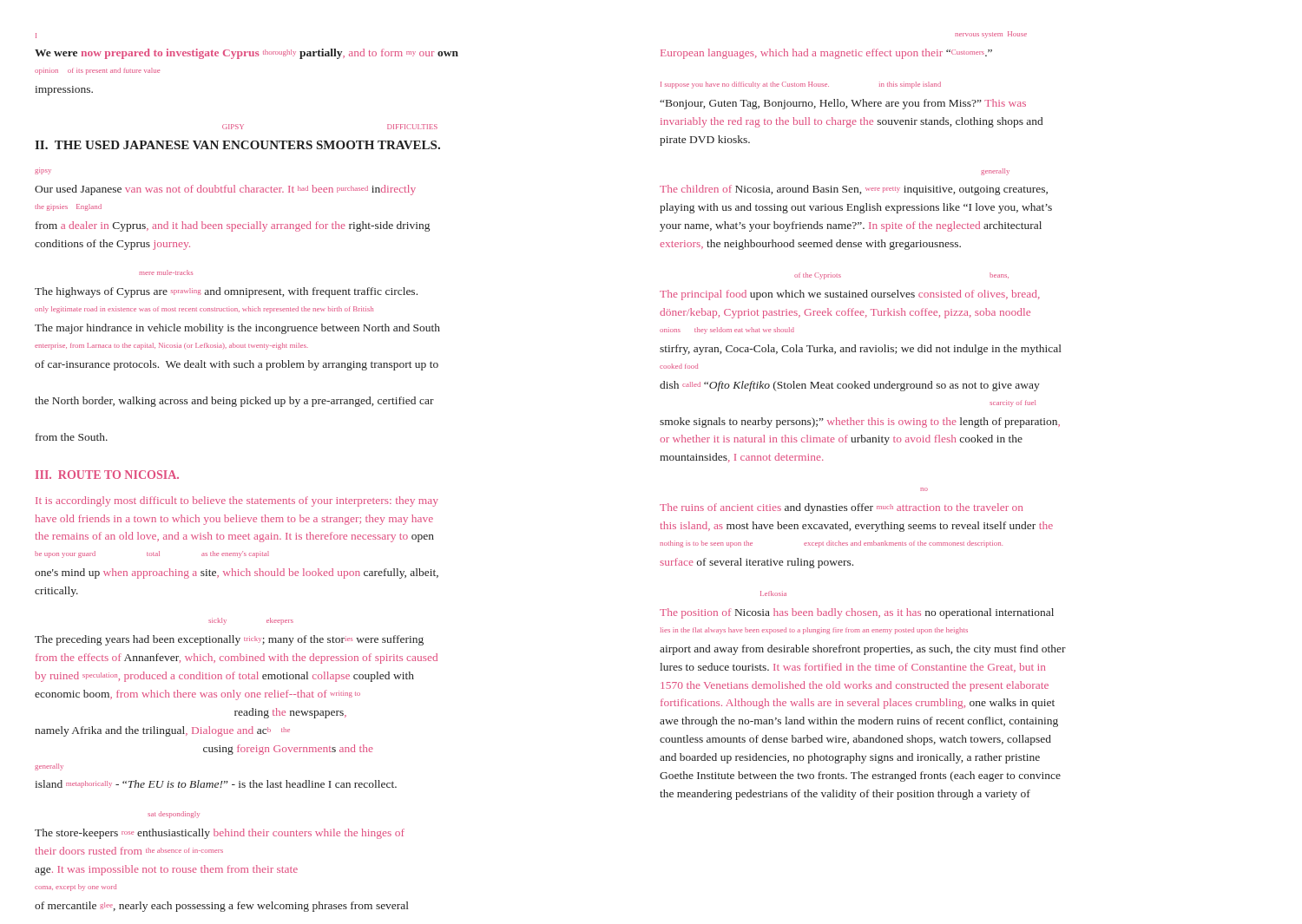The height and width of the screenshot is (924, 1302).
Task: Click the section header that begins "GIPSY DIFFICULTIES II. THE USED"
Action: point(330,139)
